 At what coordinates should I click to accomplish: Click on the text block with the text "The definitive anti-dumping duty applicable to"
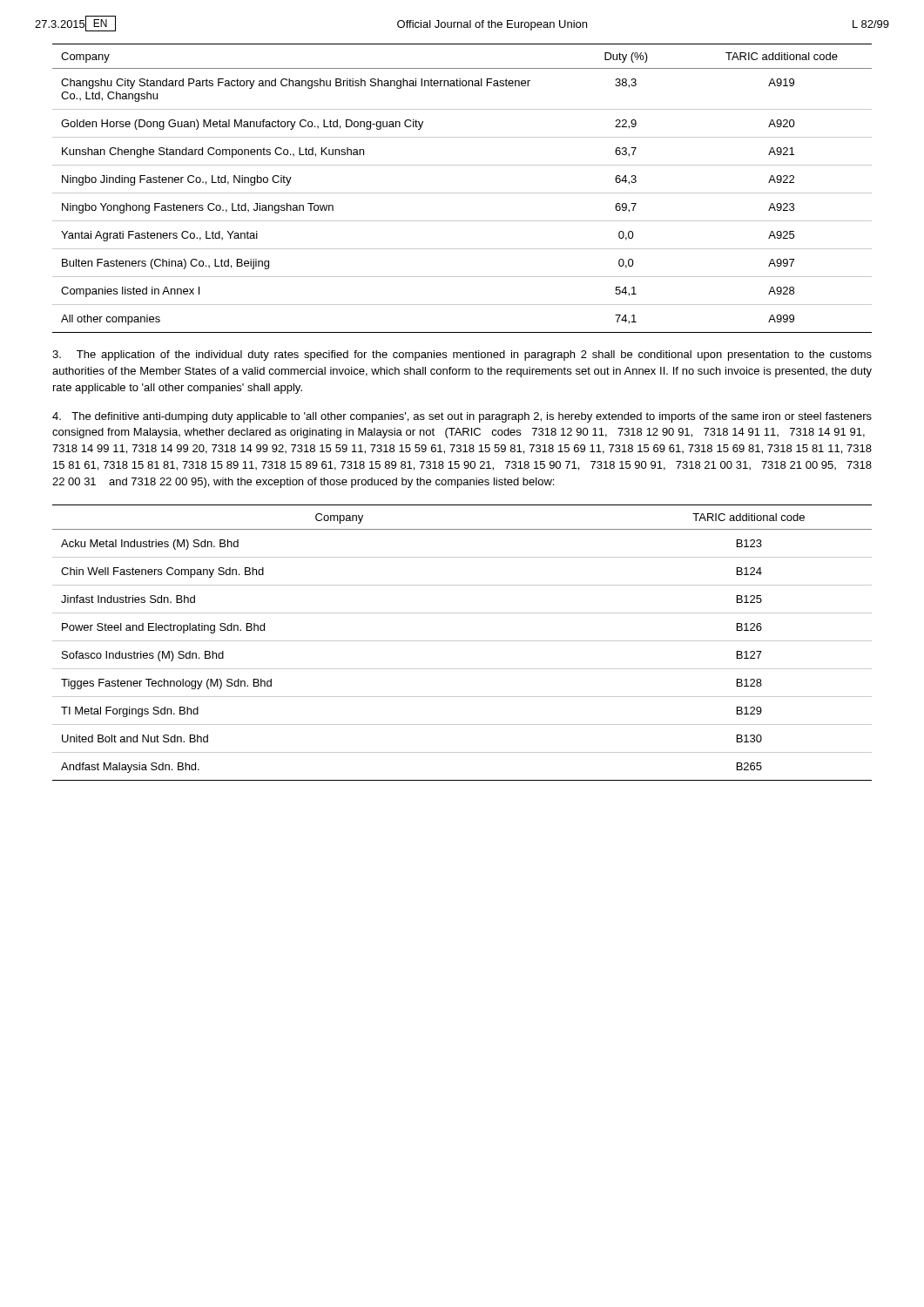462,448
